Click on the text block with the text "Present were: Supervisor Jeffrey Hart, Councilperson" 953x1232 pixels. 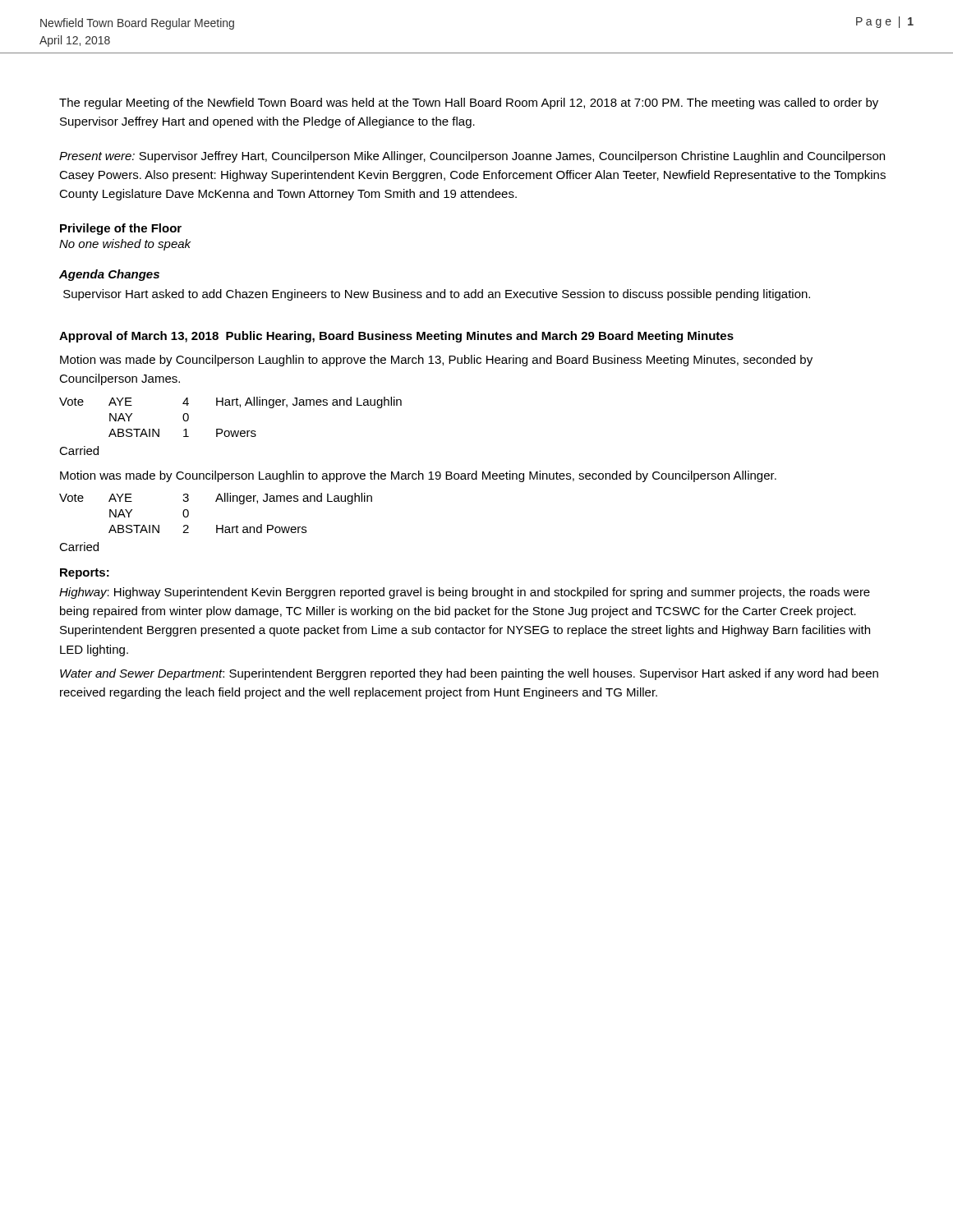pos(473,174)
